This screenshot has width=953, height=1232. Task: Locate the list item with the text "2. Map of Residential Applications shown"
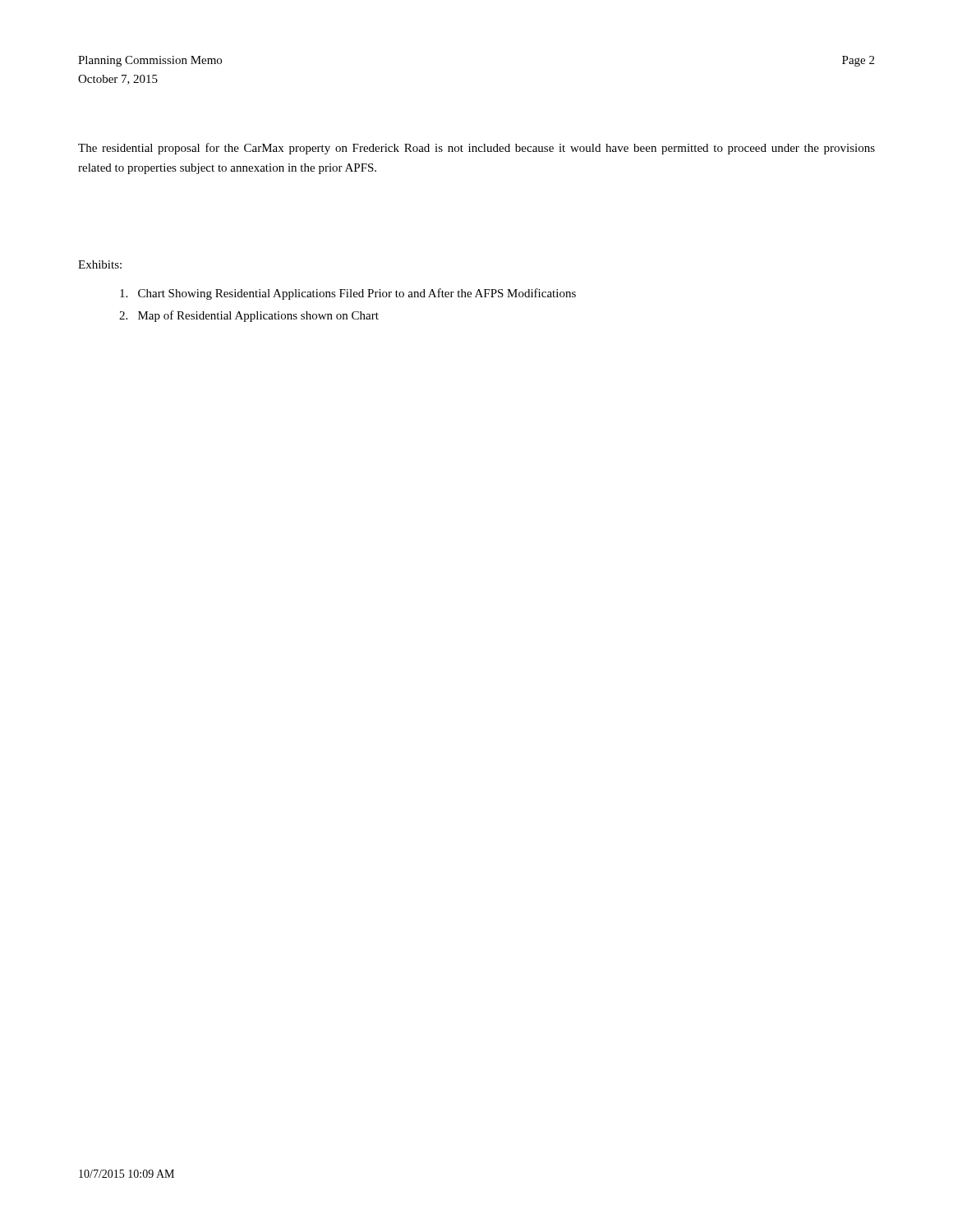point(249,315)
